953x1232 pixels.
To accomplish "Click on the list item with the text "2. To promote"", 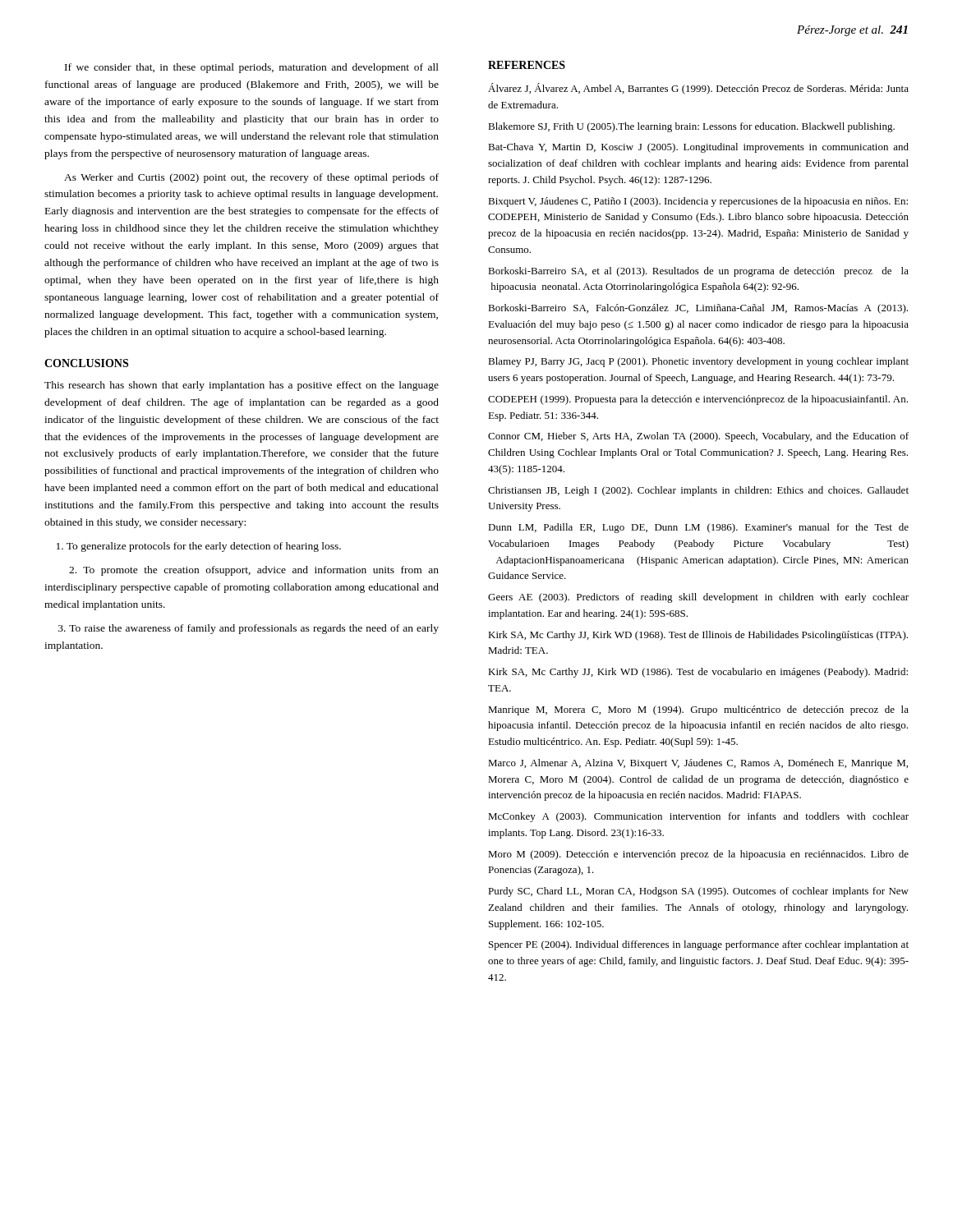I will (242, 587).
